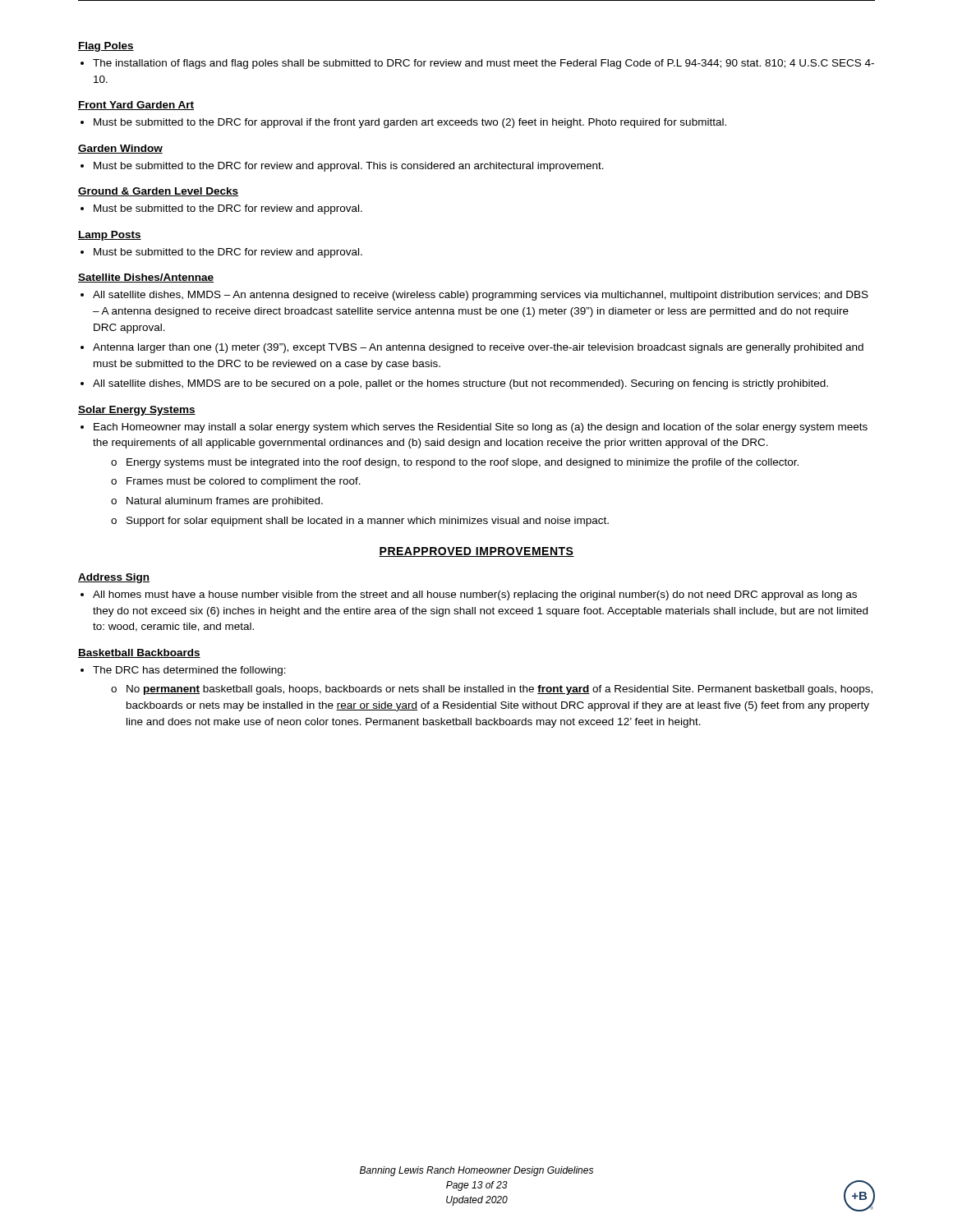This screenshot has width=953, height=1232.
Task: Find the block starting "Natural aluminum frames are"
Action: [225, 501]
